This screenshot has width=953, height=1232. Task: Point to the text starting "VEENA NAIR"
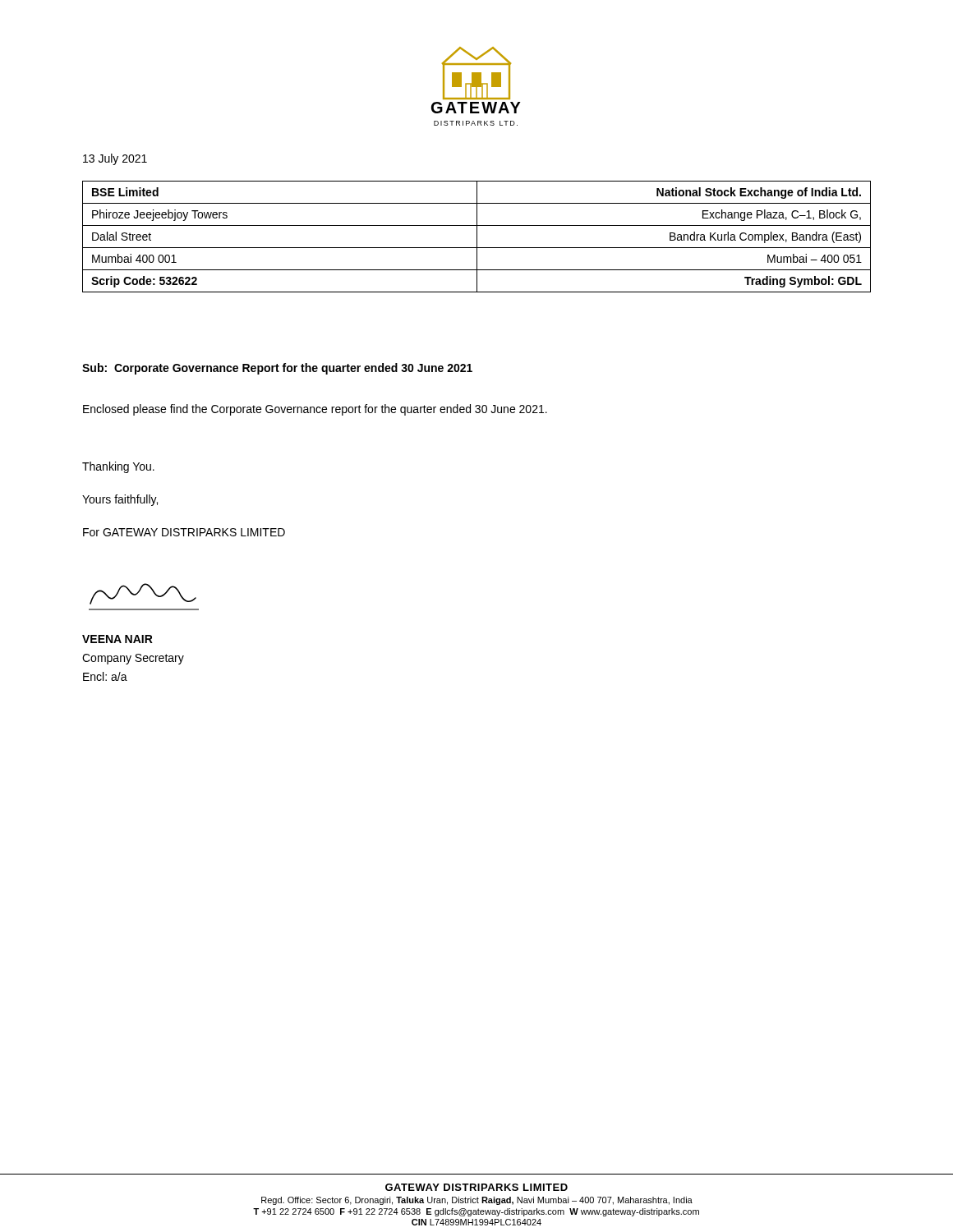pos(117,639)
